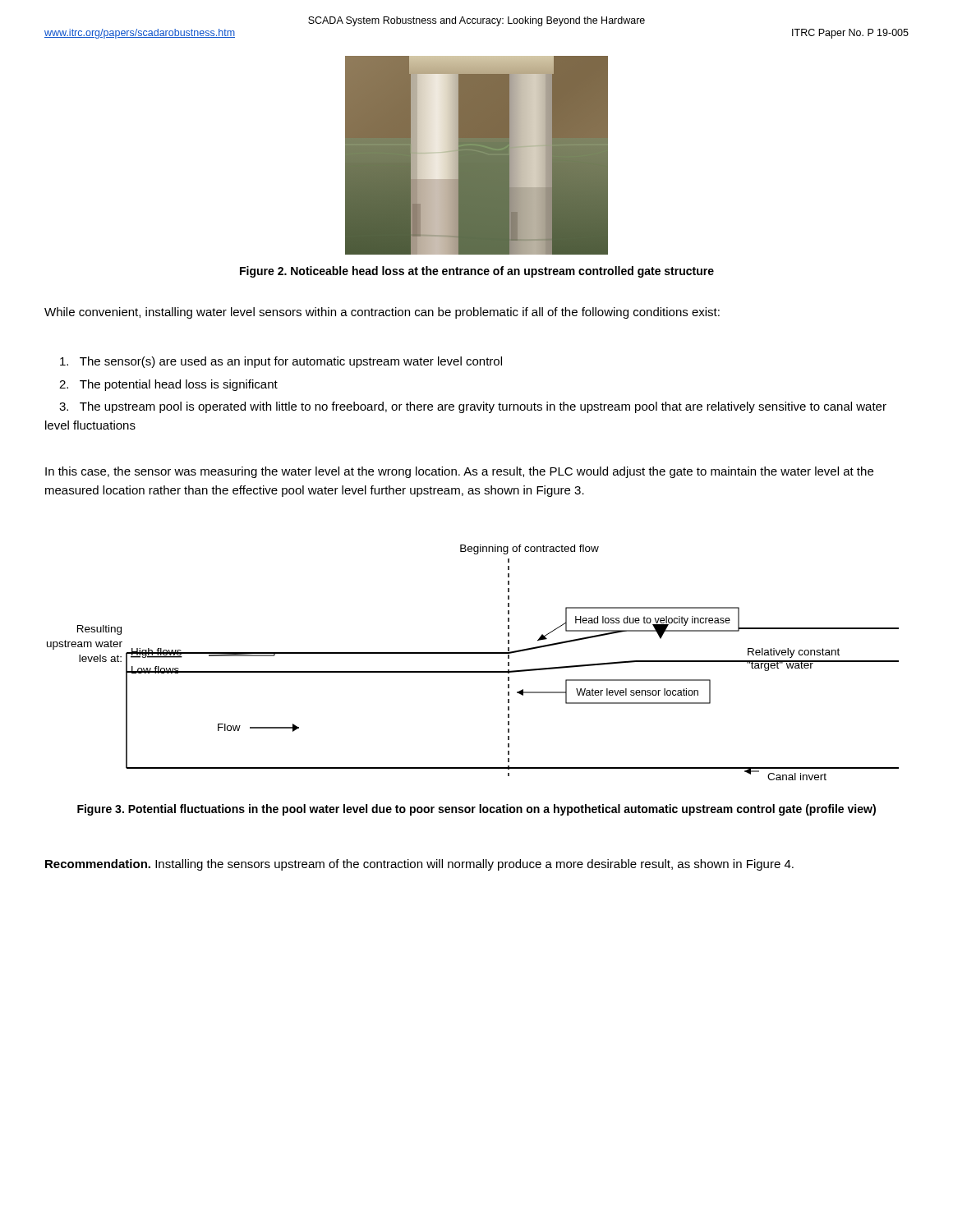Navigate to the region starting "In this case,"
This screenshot has height=1232, width=953.
tap(459, 481)
